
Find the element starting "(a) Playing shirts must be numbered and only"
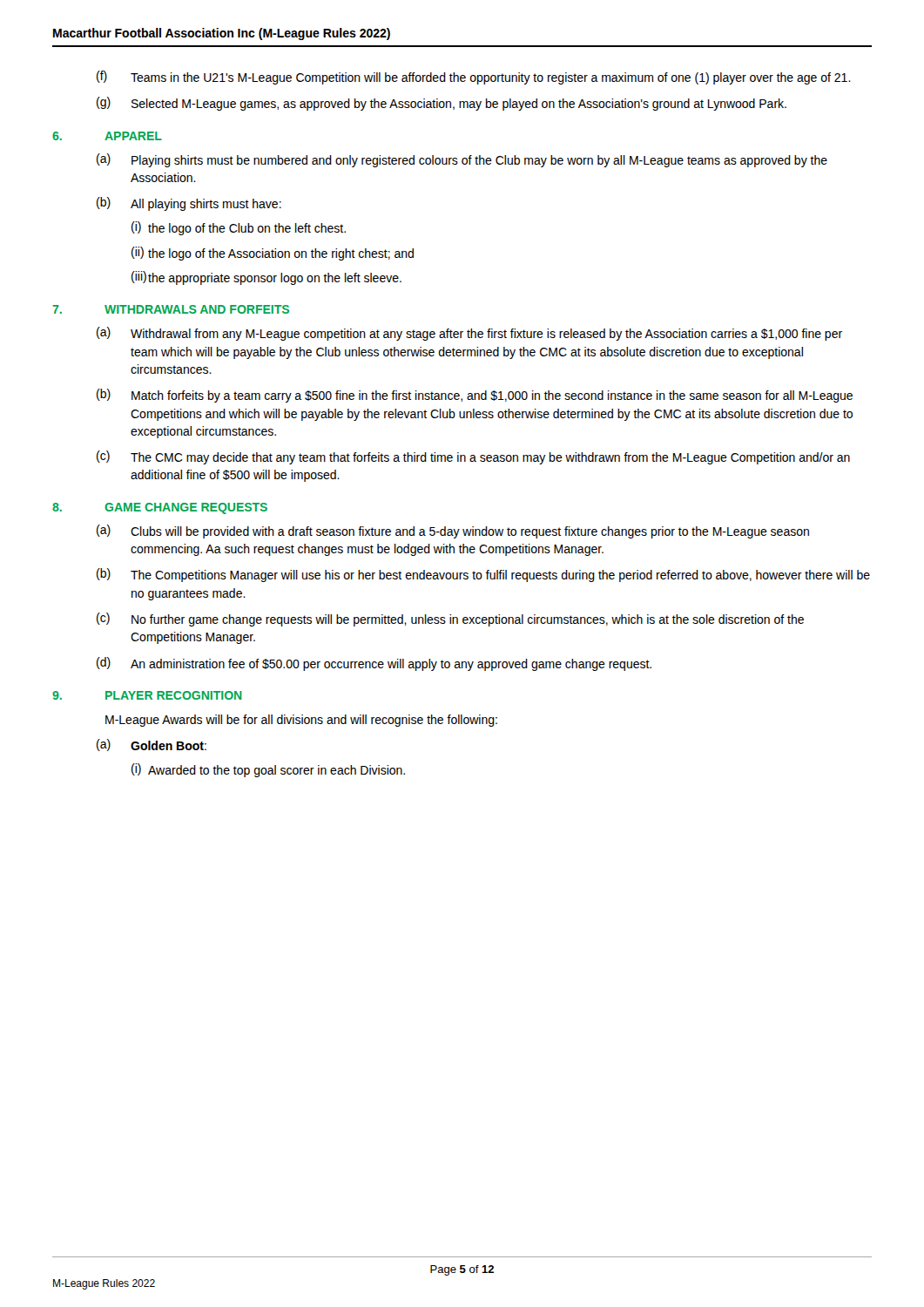pos(462,169)
